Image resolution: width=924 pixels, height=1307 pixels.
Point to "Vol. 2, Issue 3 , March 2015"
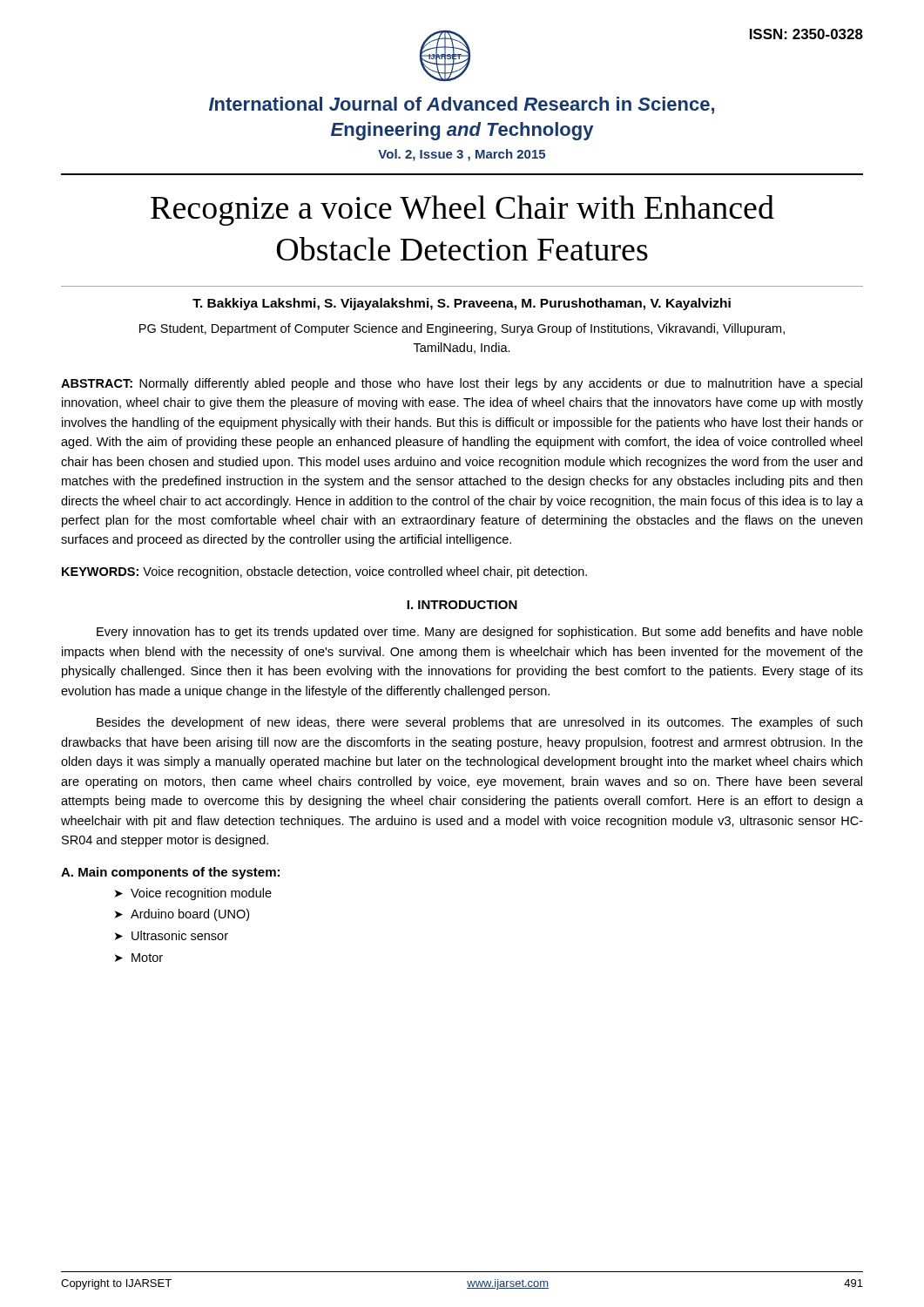pos(462,154)
